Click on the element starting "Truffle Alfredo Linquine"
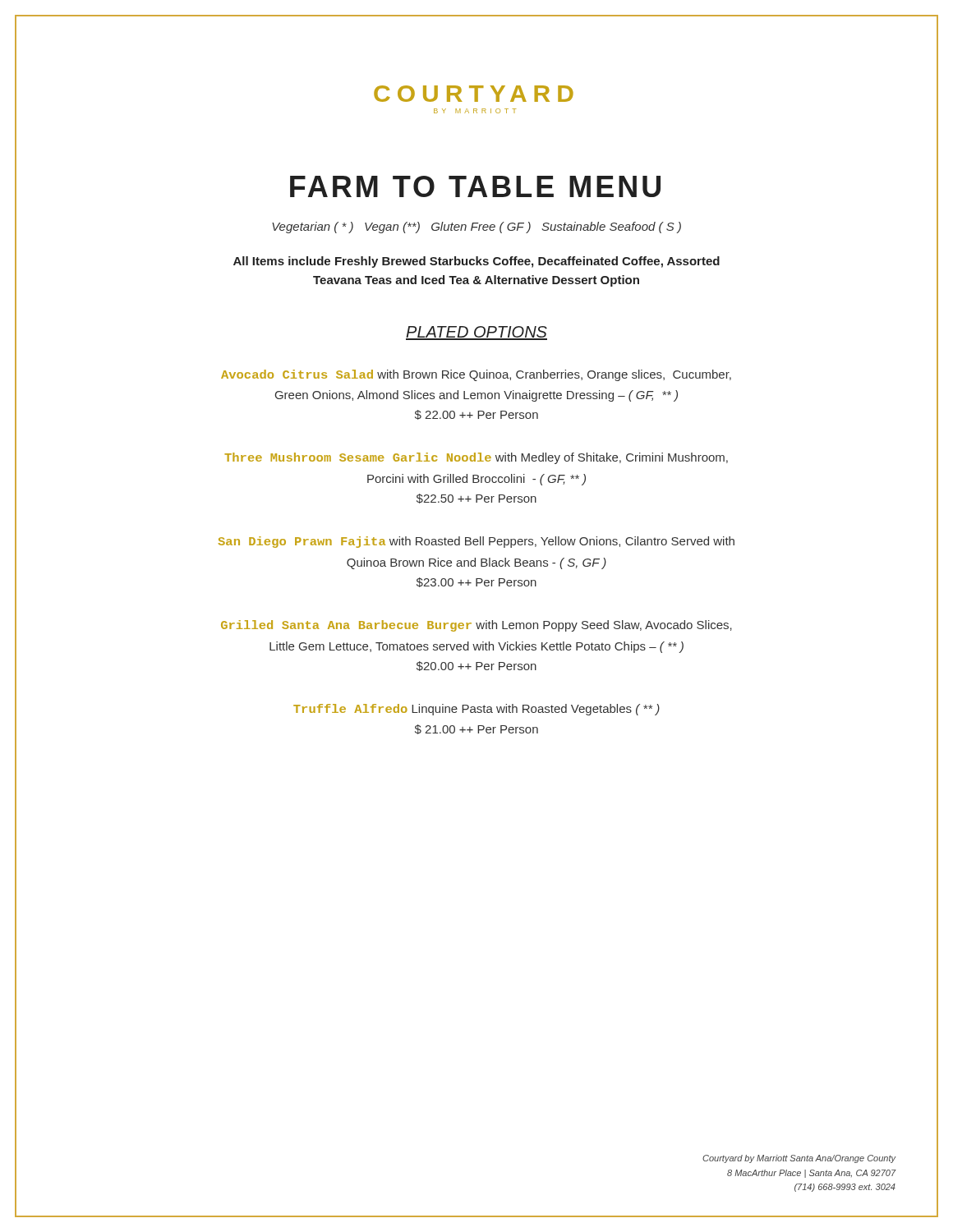 click(x=476, y=720)
